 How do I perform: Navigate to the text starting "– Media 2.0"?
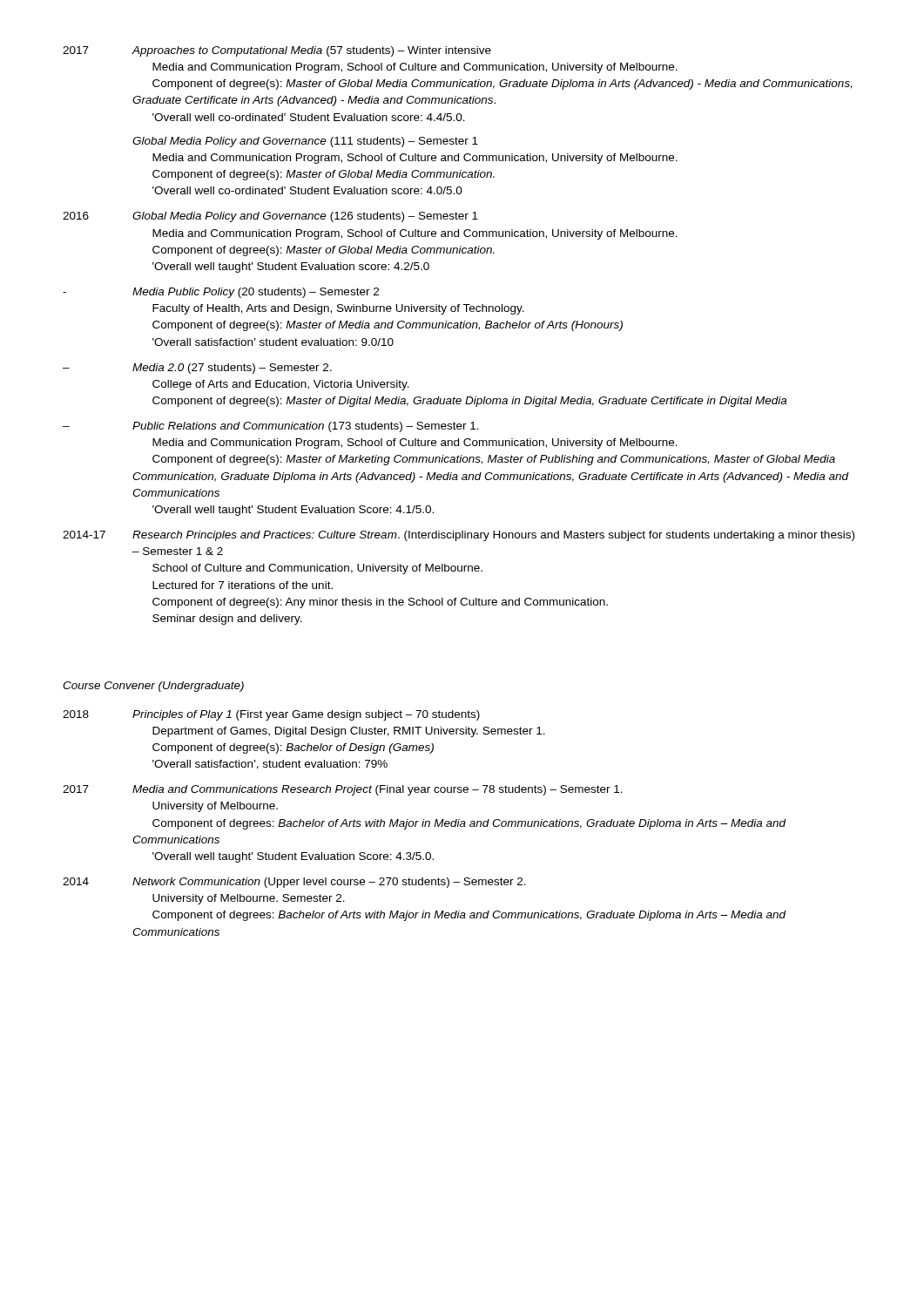(x=197, y=369)
